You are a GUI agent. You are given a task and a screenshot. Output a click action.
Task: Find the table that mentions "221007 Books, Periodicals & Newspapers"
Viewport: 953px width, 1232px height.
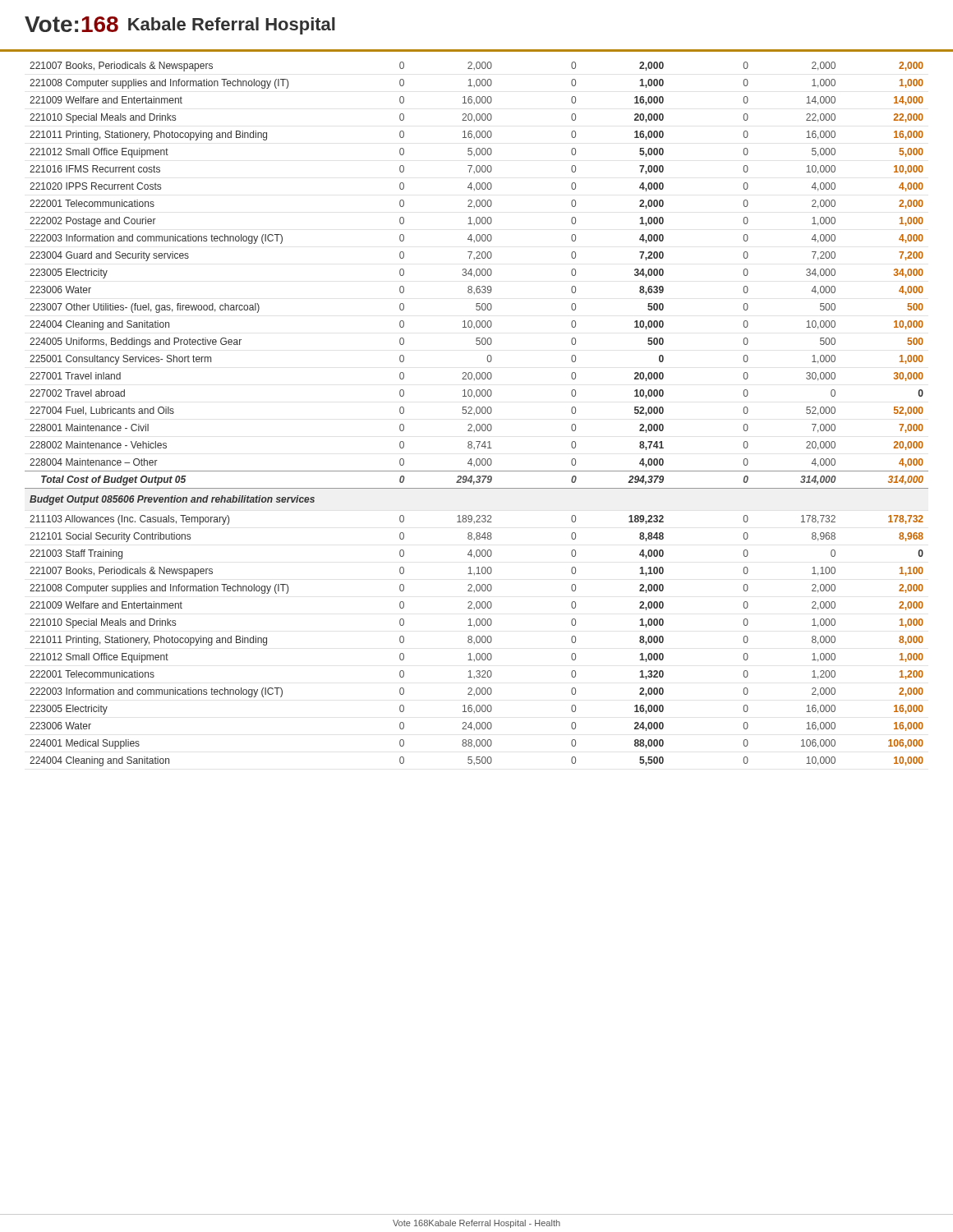pyautogui.click(x=476, y=414)
